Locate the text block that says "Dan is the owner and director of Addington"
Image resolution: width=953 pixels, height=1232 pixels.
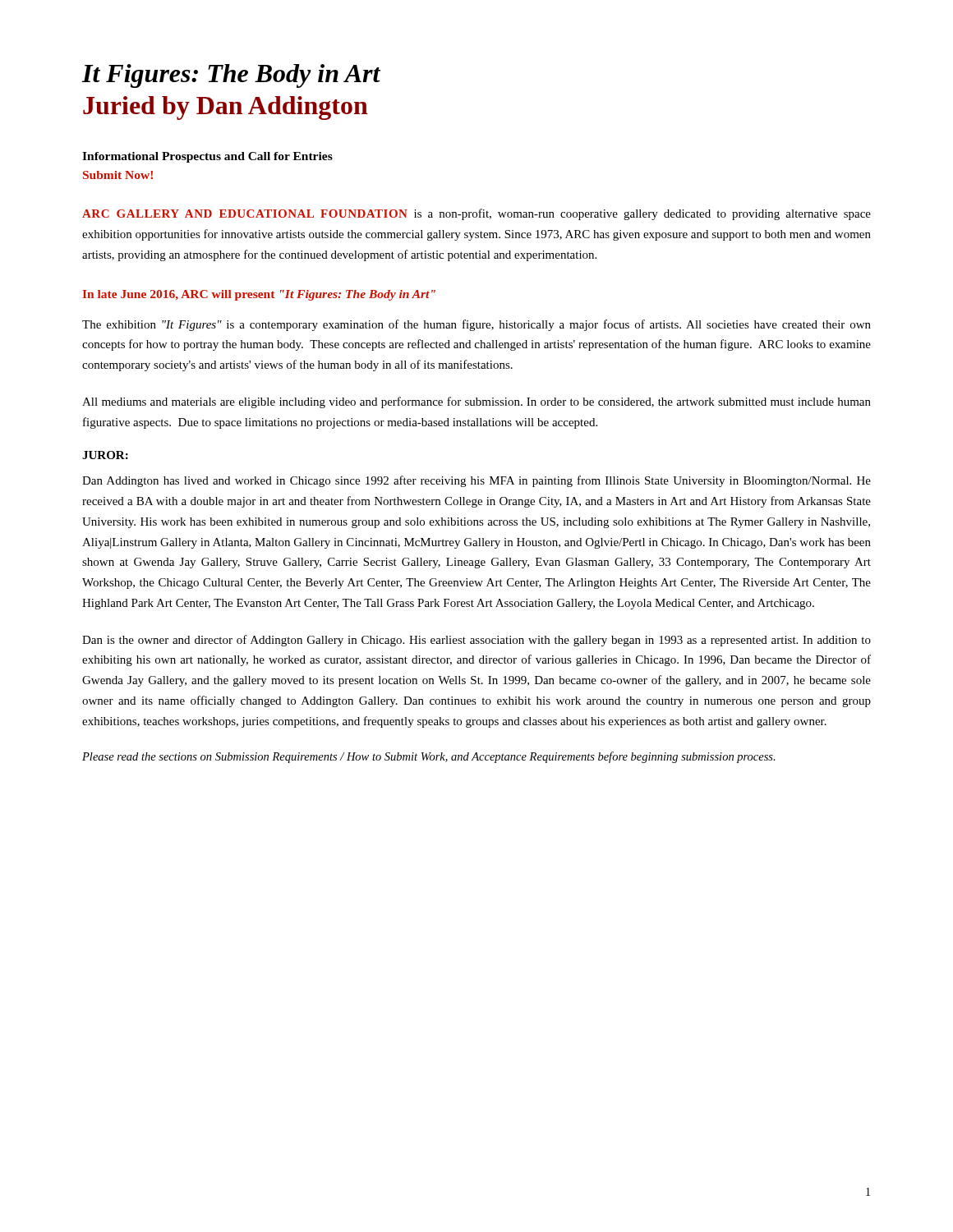pos(476,680)
